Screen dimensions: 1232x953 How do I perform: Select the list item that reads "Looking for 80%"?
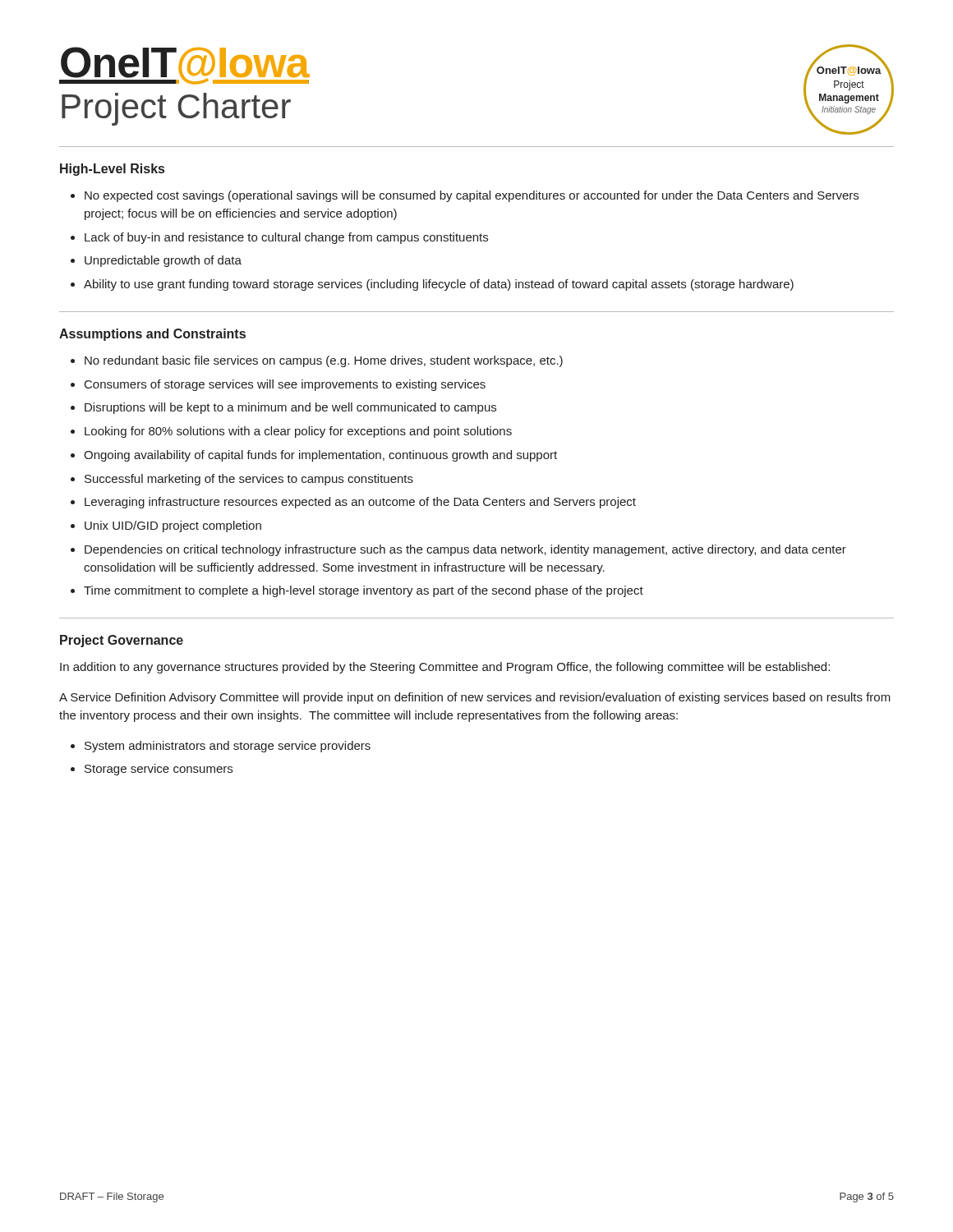tap(298, 431)
